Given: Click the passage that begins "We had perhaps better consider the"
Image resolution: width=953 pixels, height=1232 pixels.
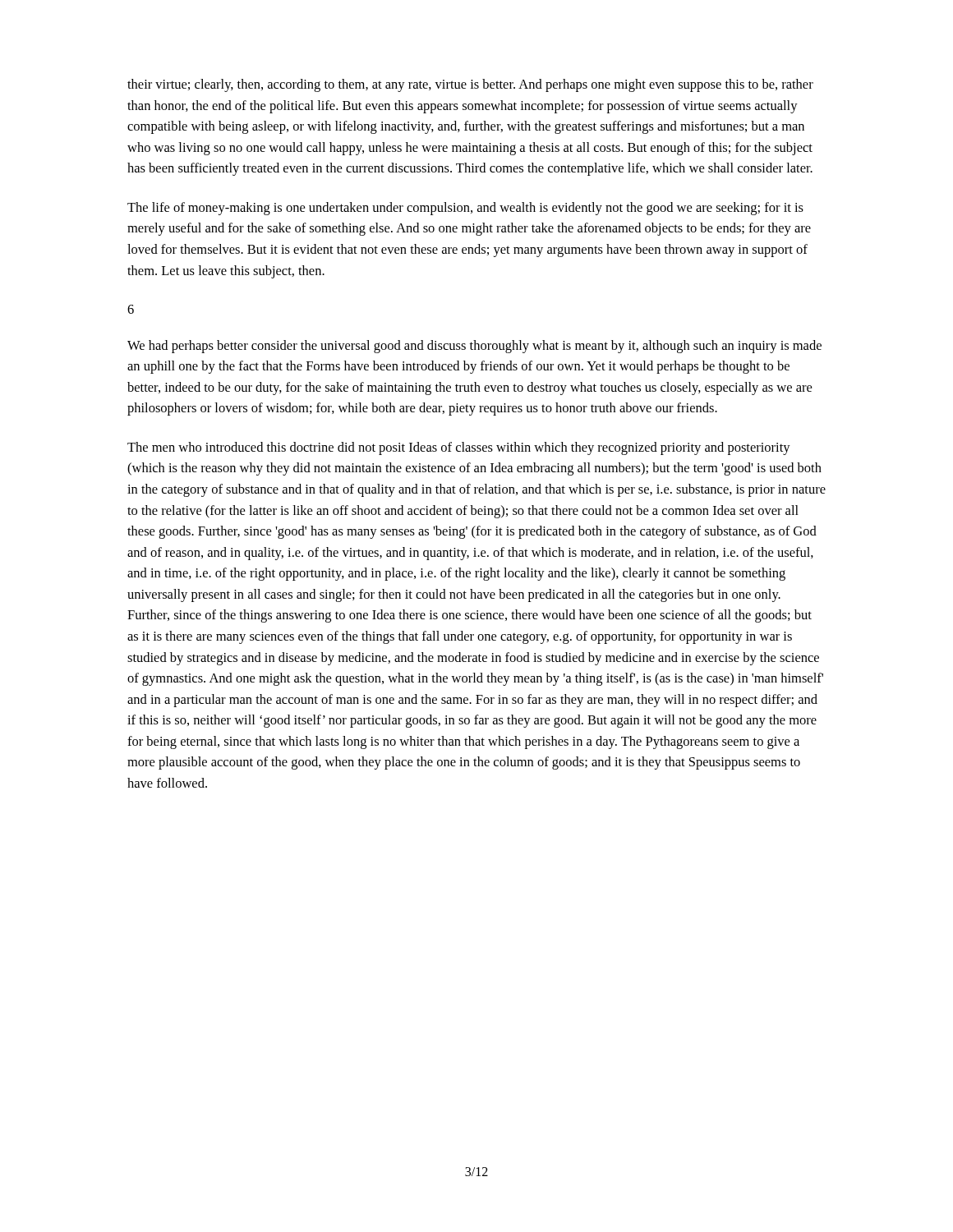Looking at the screenshot, I should coord(475,377).
